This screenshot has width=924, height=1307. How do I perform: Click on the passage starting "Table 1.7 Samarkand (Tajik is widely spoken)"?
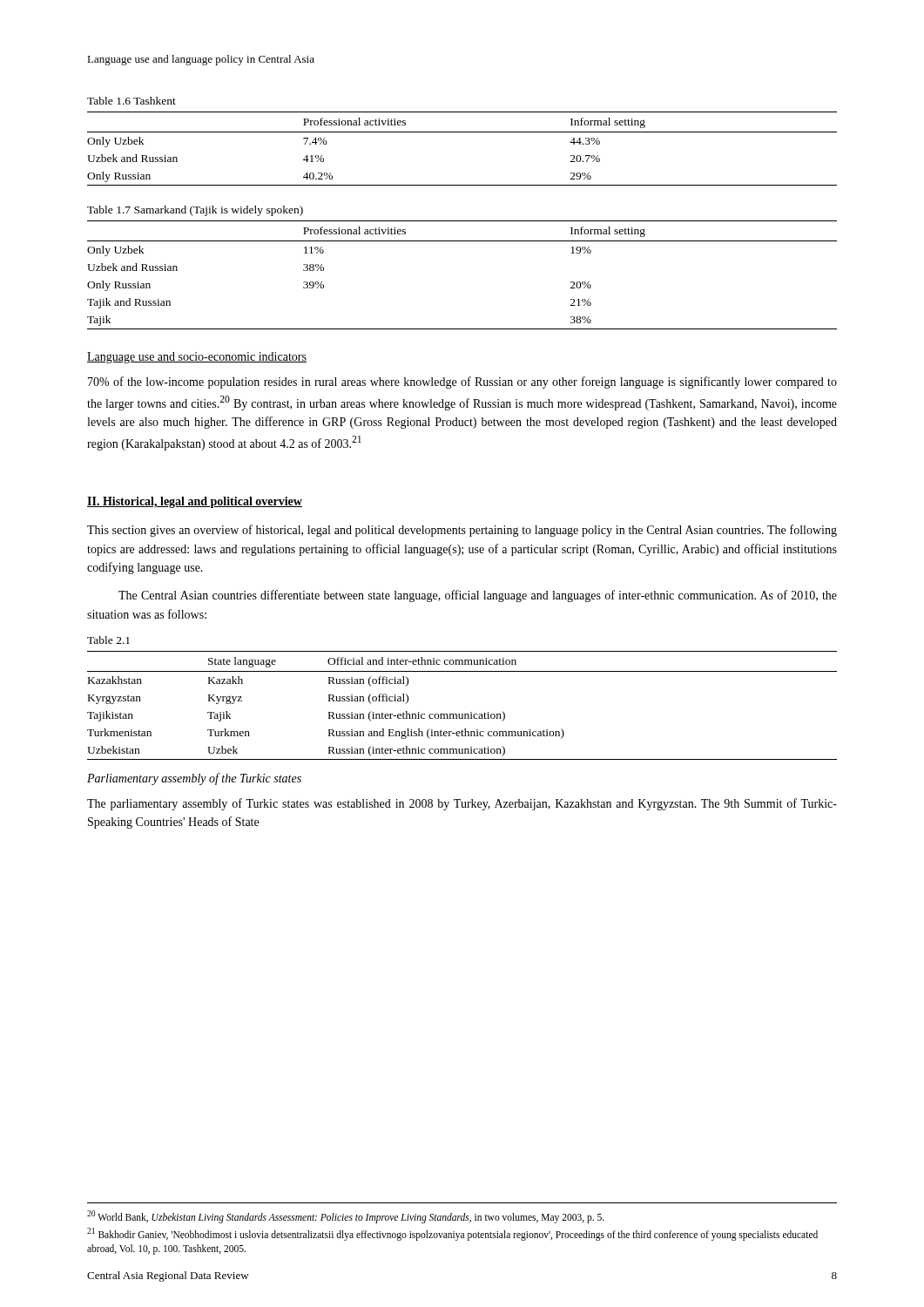[195, 210]
